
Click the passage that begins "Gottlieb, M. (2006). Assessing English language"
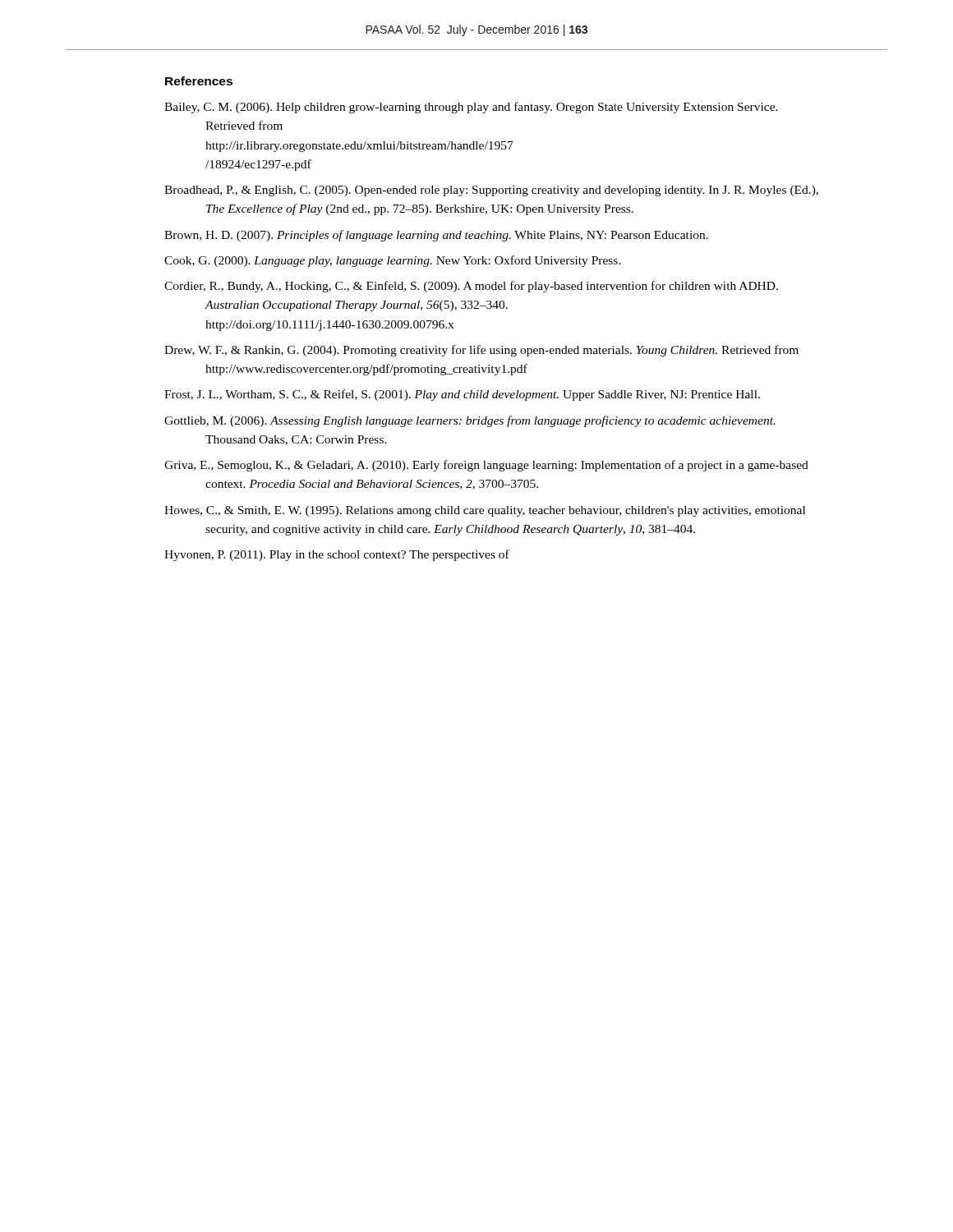click(x=470, y=429)
